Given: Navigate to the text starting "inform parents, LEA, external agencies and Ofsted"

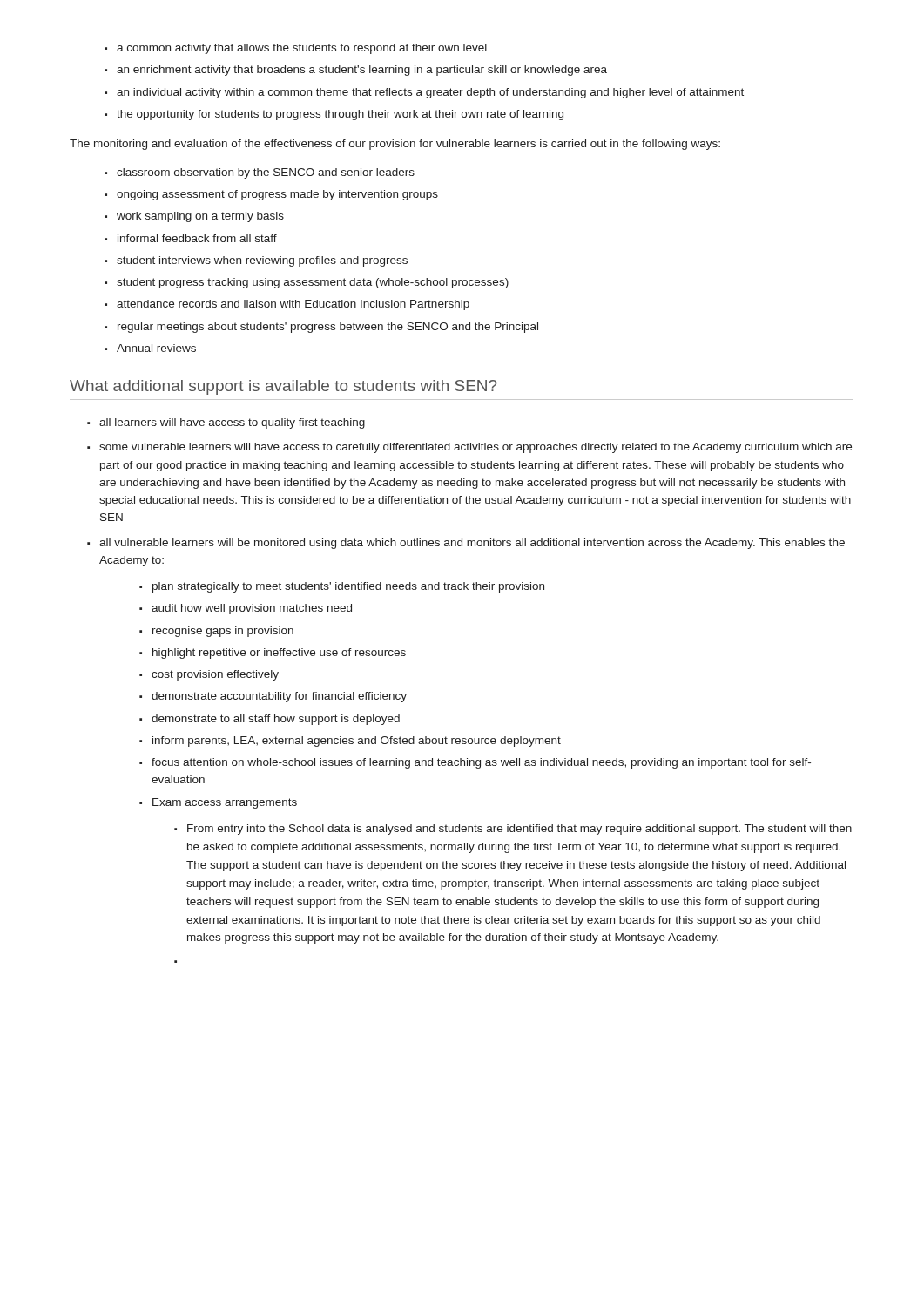Looking at the screenshot, I should 356,740.
